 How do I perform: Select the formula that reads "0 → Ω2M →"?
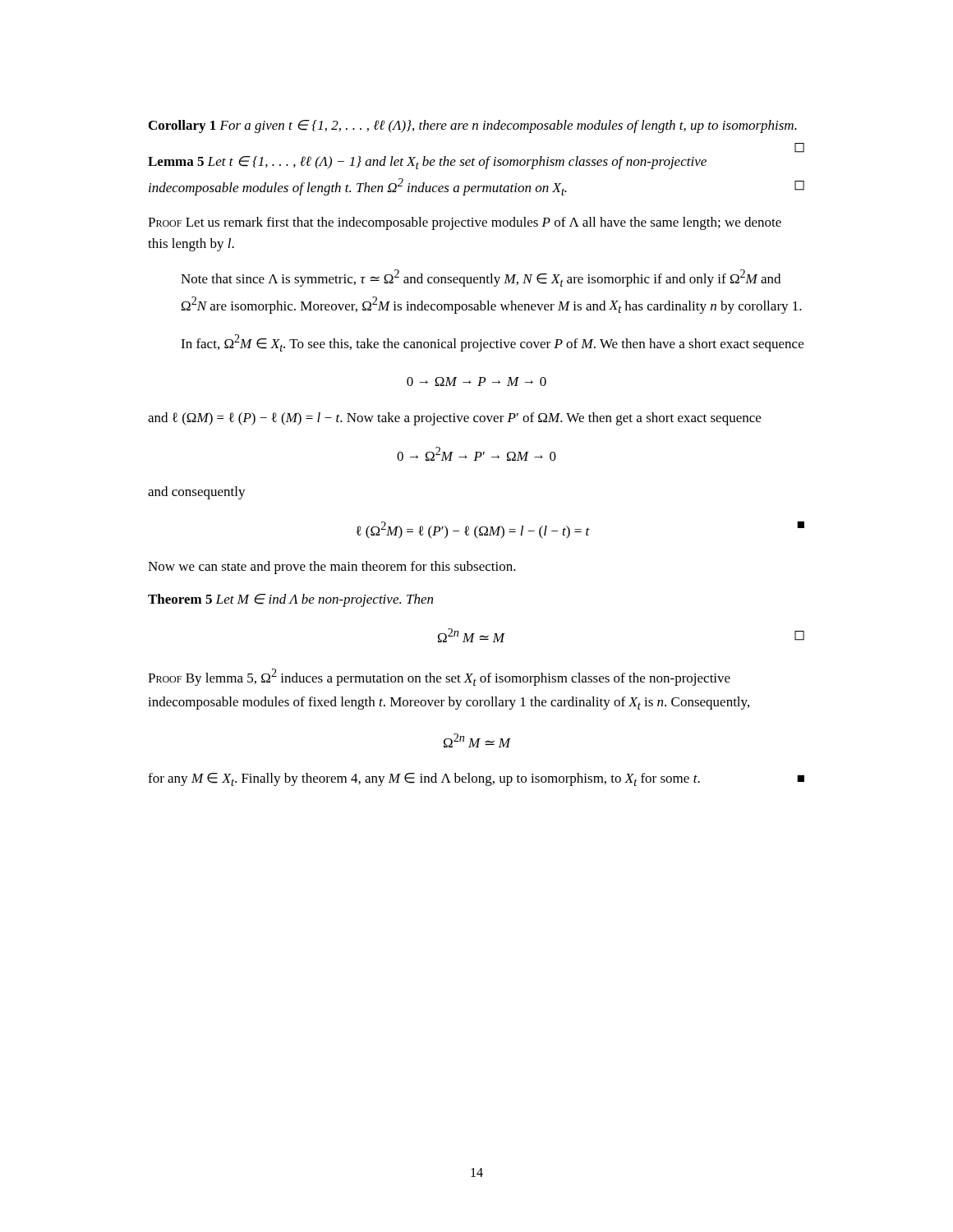point(476,454)
